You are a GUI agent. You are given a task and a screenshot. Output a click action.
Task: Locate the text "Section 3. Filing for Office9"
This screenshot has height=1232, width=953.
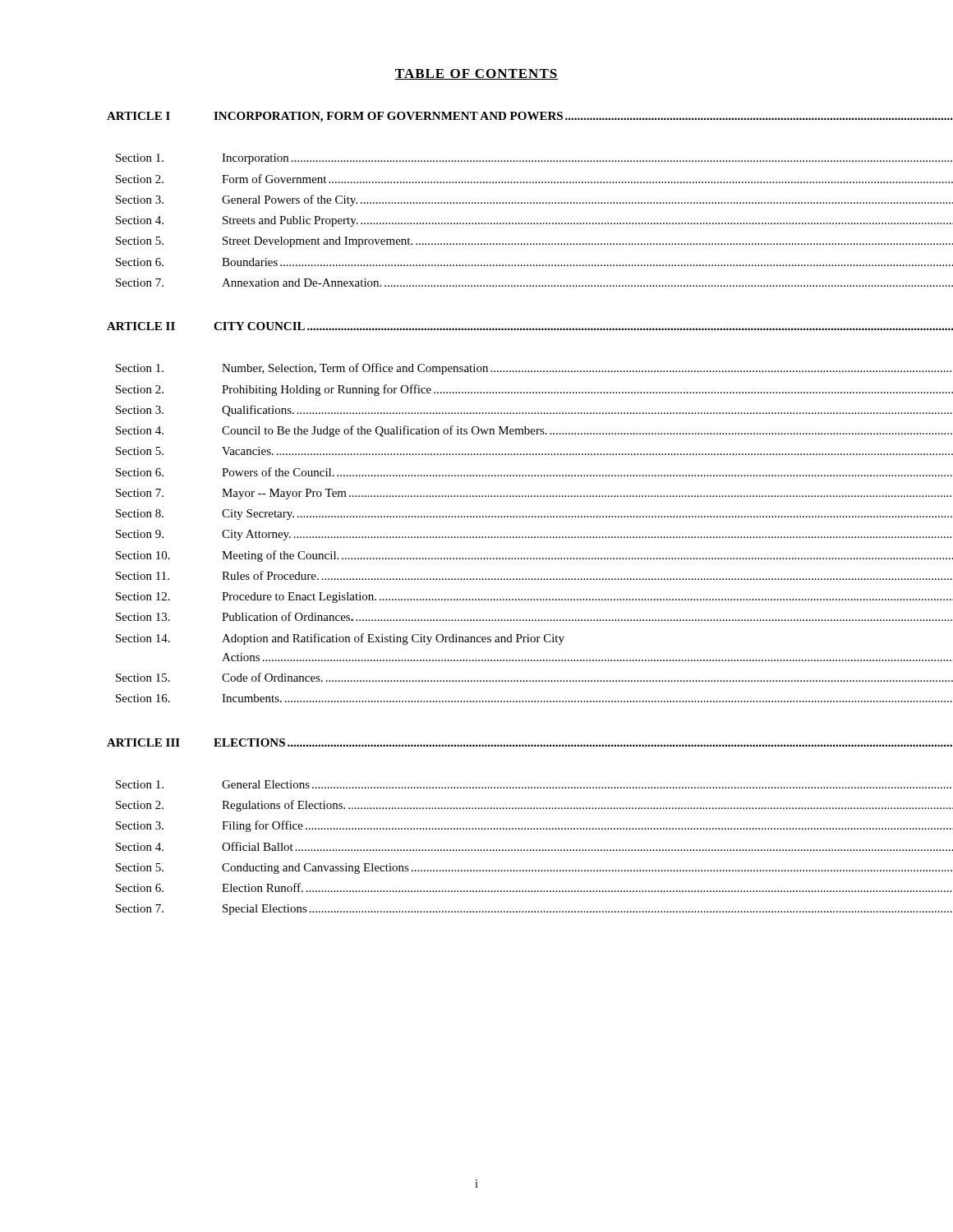click(x=481, y=826)
